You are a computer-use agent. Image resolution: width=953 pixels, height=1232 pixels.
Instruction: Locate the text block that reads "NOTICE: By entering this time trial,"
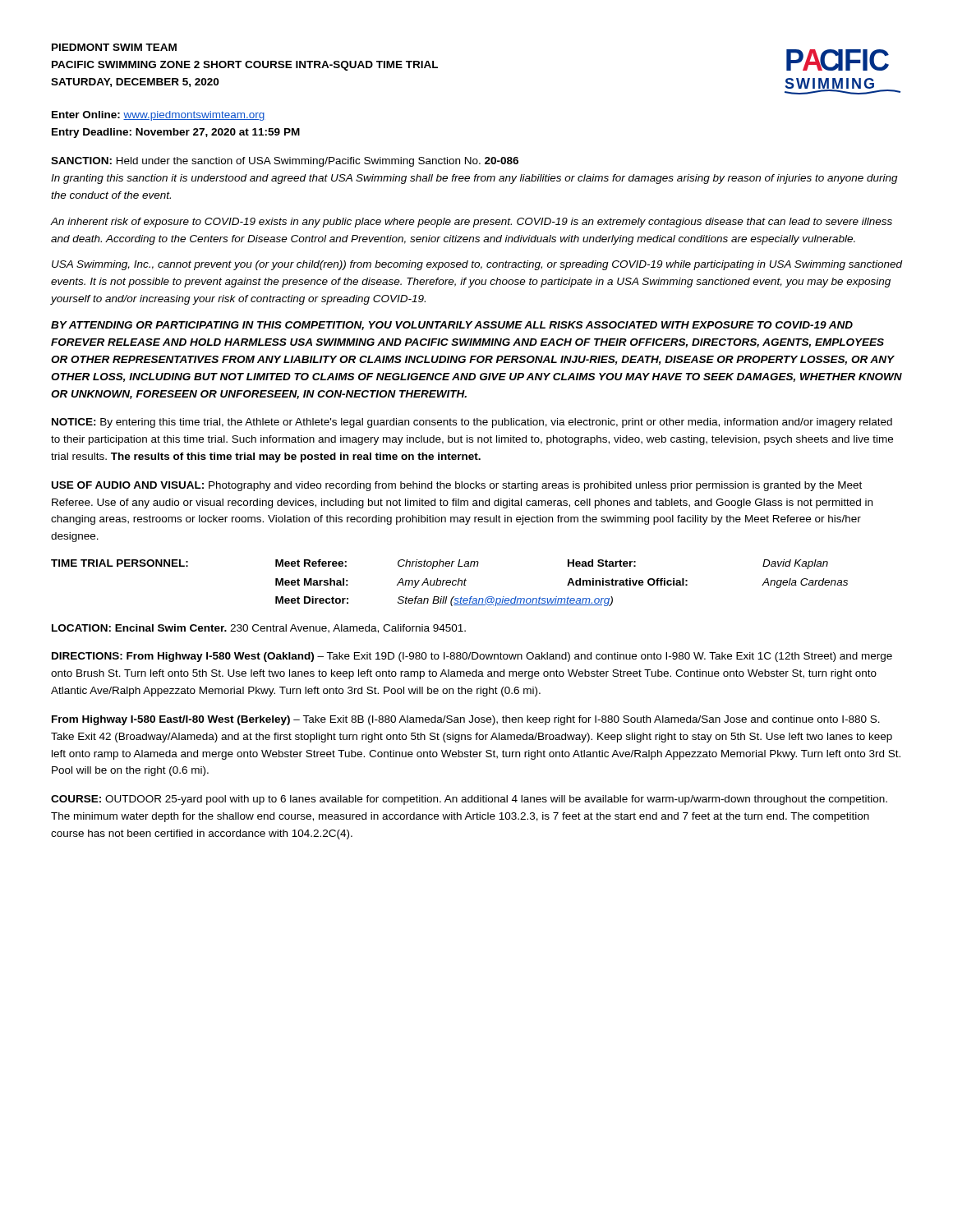pos(476,440)
